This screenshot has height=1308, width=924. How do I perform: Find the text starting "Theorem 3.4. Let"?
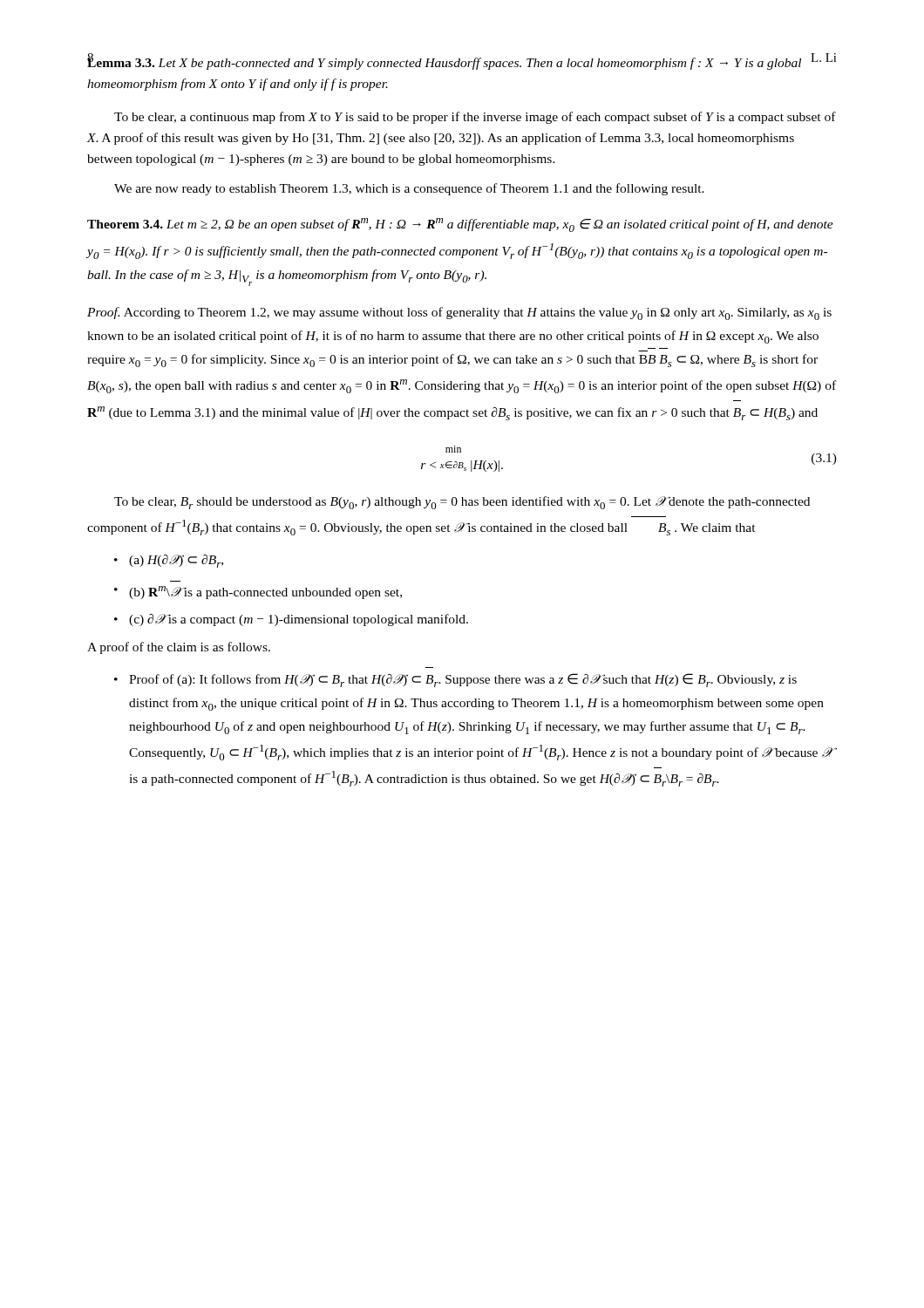[x=460, y=250]
